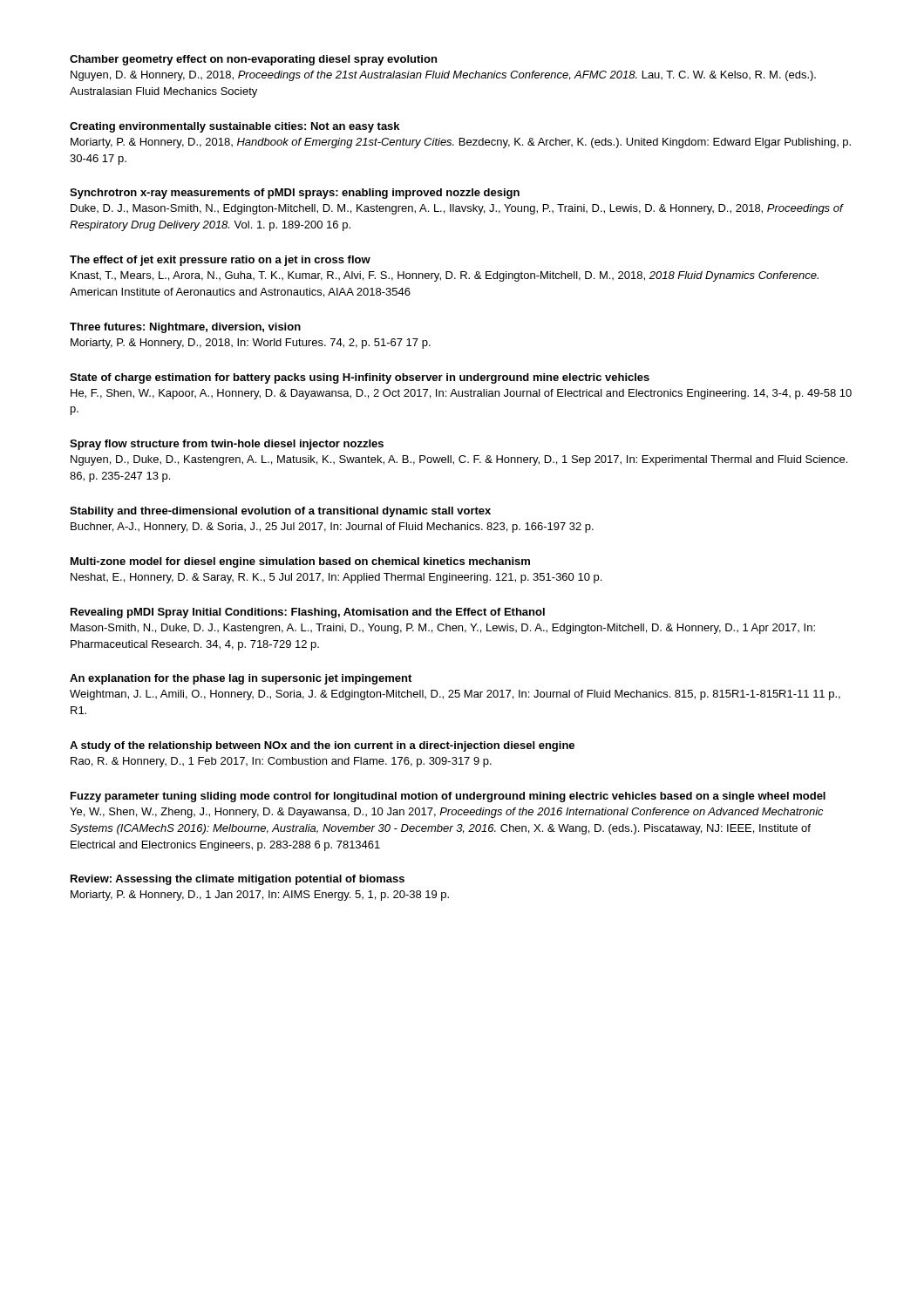Find the block on this page that starts "An explanation for the phase lag in supersonic"
924x1308 pixels.
pyautogui.click(x=462, y=696)
